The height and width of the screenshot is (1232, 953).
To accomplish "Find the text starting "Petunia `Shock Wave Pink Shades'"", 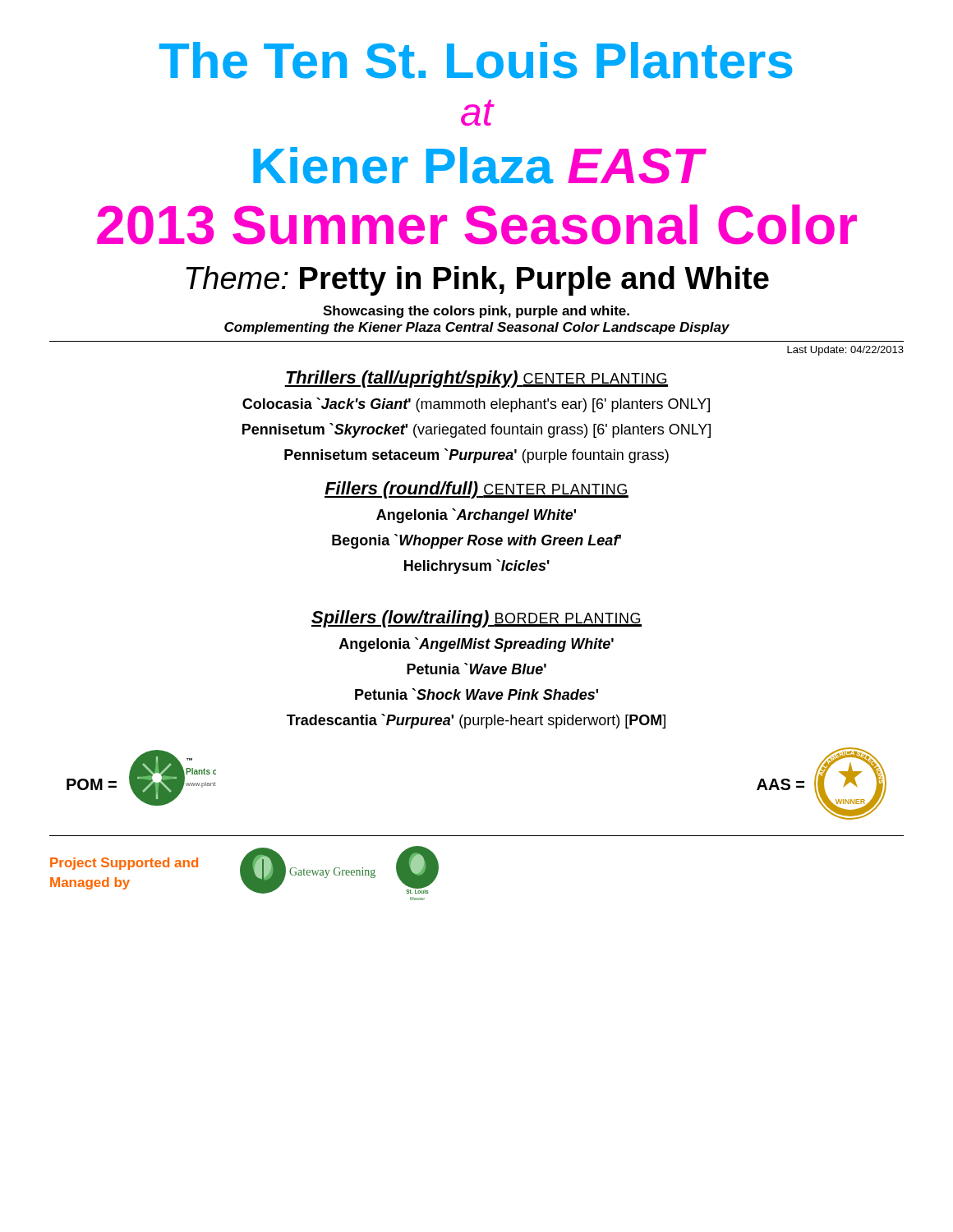I will coord(476,694).
